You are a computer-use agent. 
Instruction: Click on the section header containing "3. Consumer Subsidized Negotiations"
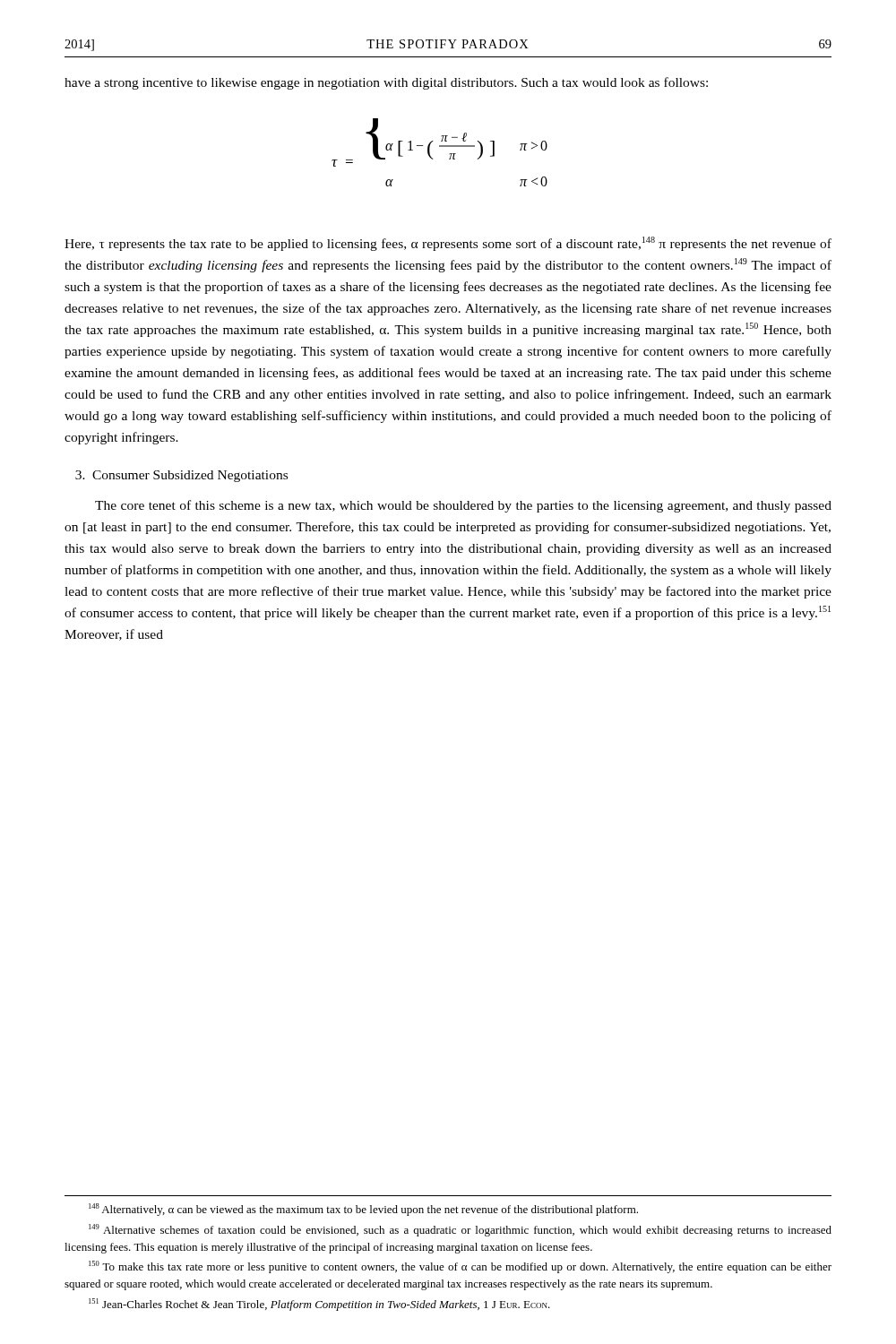(x=176, y=475)
